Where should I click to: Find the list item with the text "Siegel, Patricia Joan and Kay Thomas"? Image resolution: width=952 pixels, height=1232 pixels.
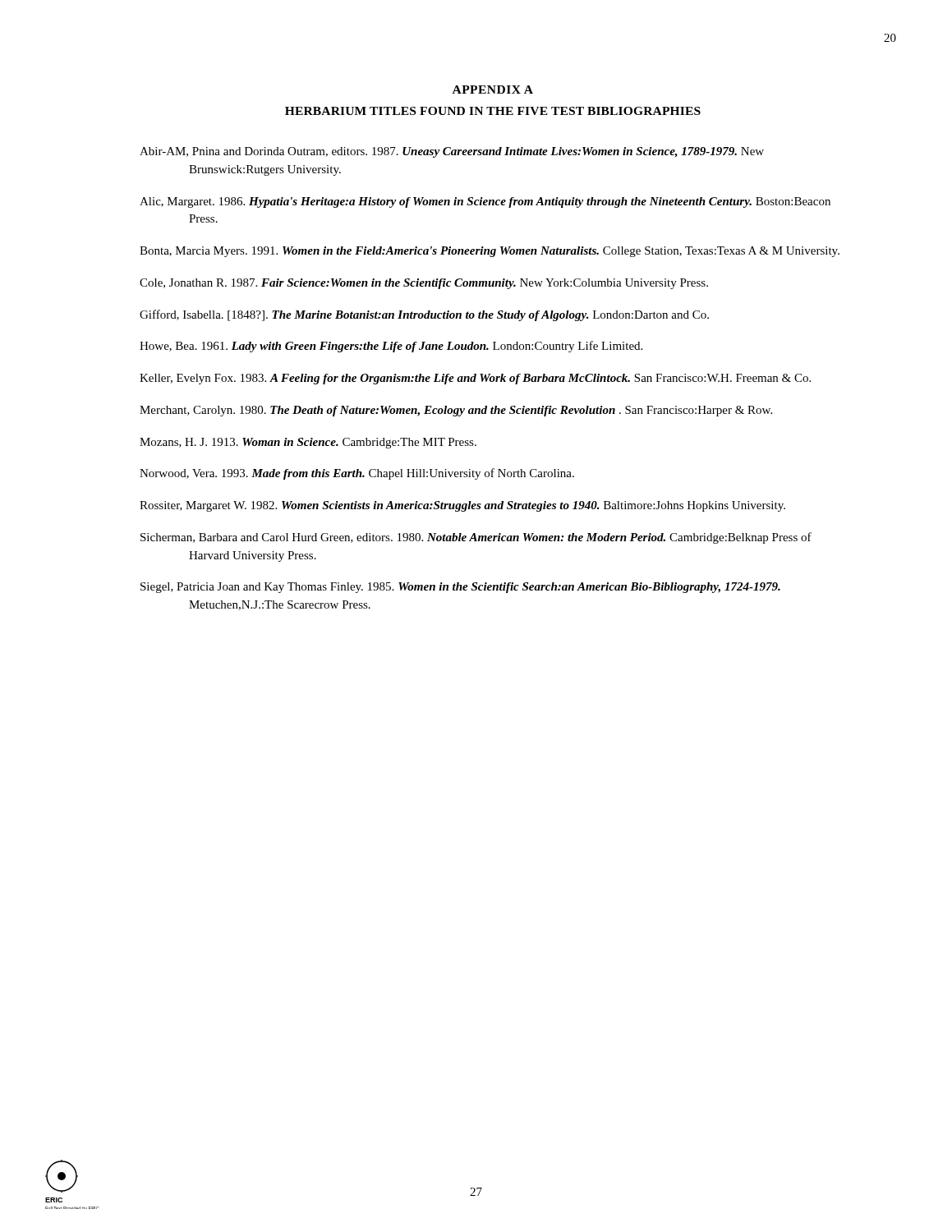460,596
